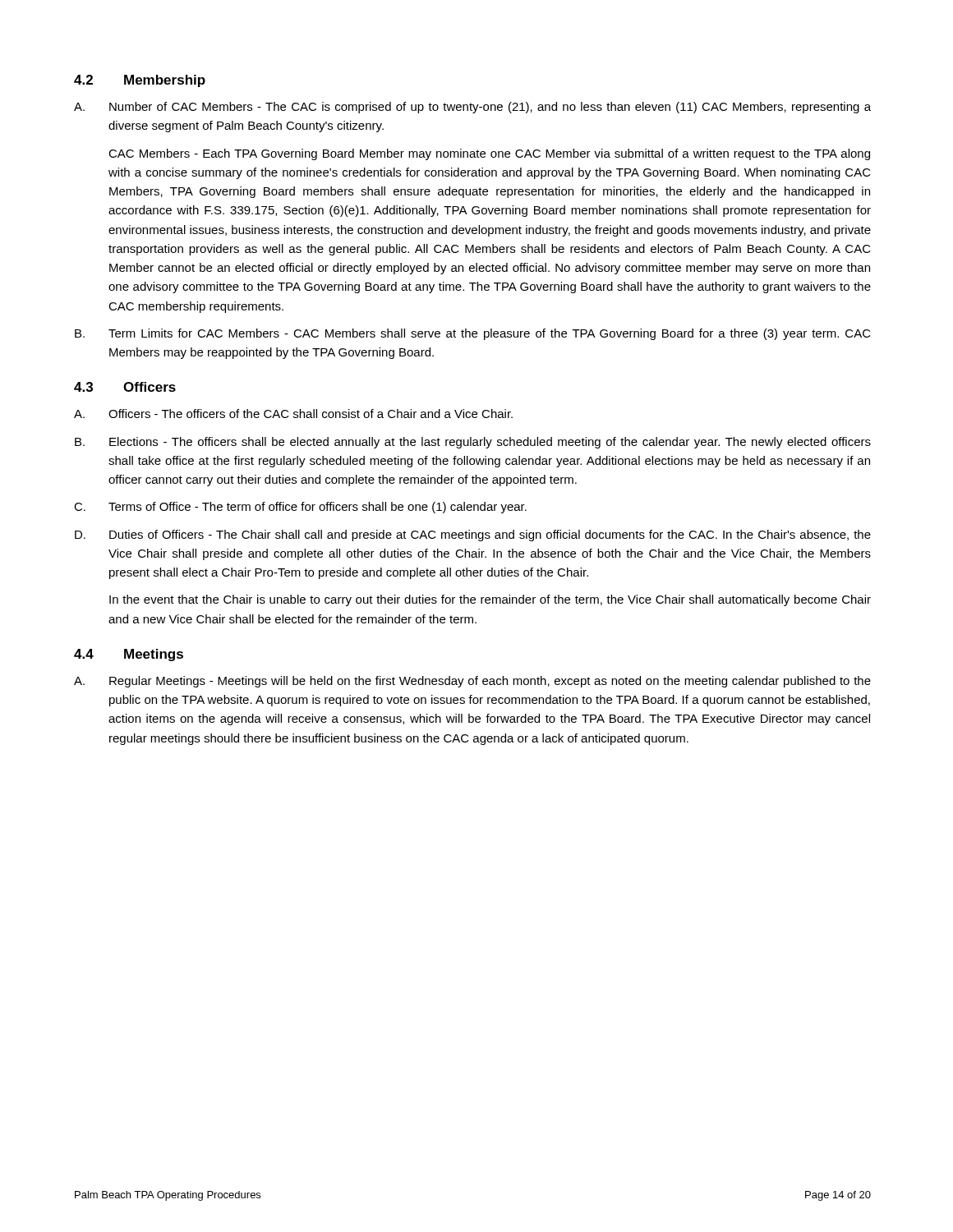Where does it say "4.4 Meetings"?

tap(129, 654)
